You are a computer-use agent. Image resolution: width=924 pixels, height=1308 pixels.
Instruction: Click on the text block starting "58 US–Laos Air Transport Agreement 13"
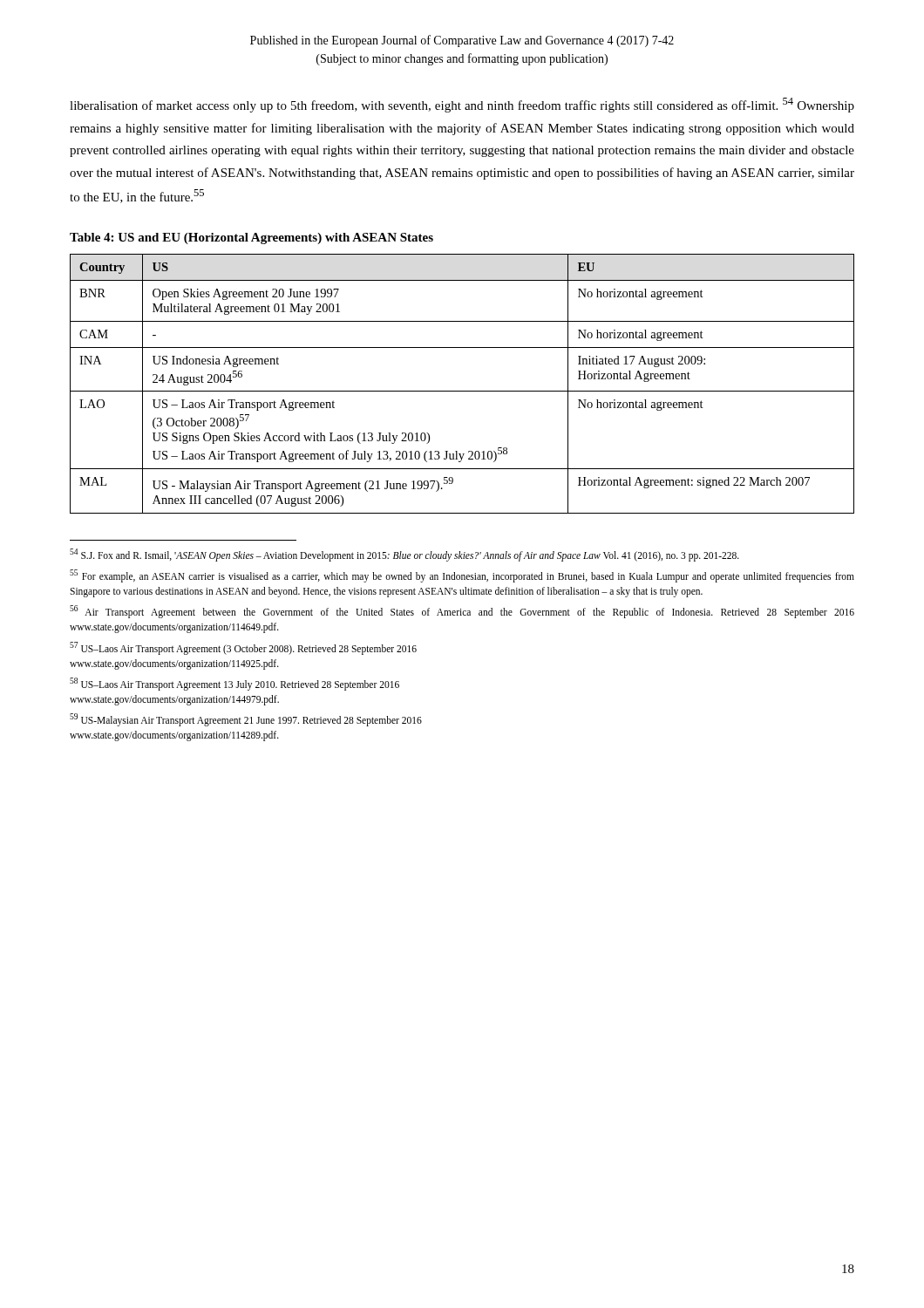[235, 690]
